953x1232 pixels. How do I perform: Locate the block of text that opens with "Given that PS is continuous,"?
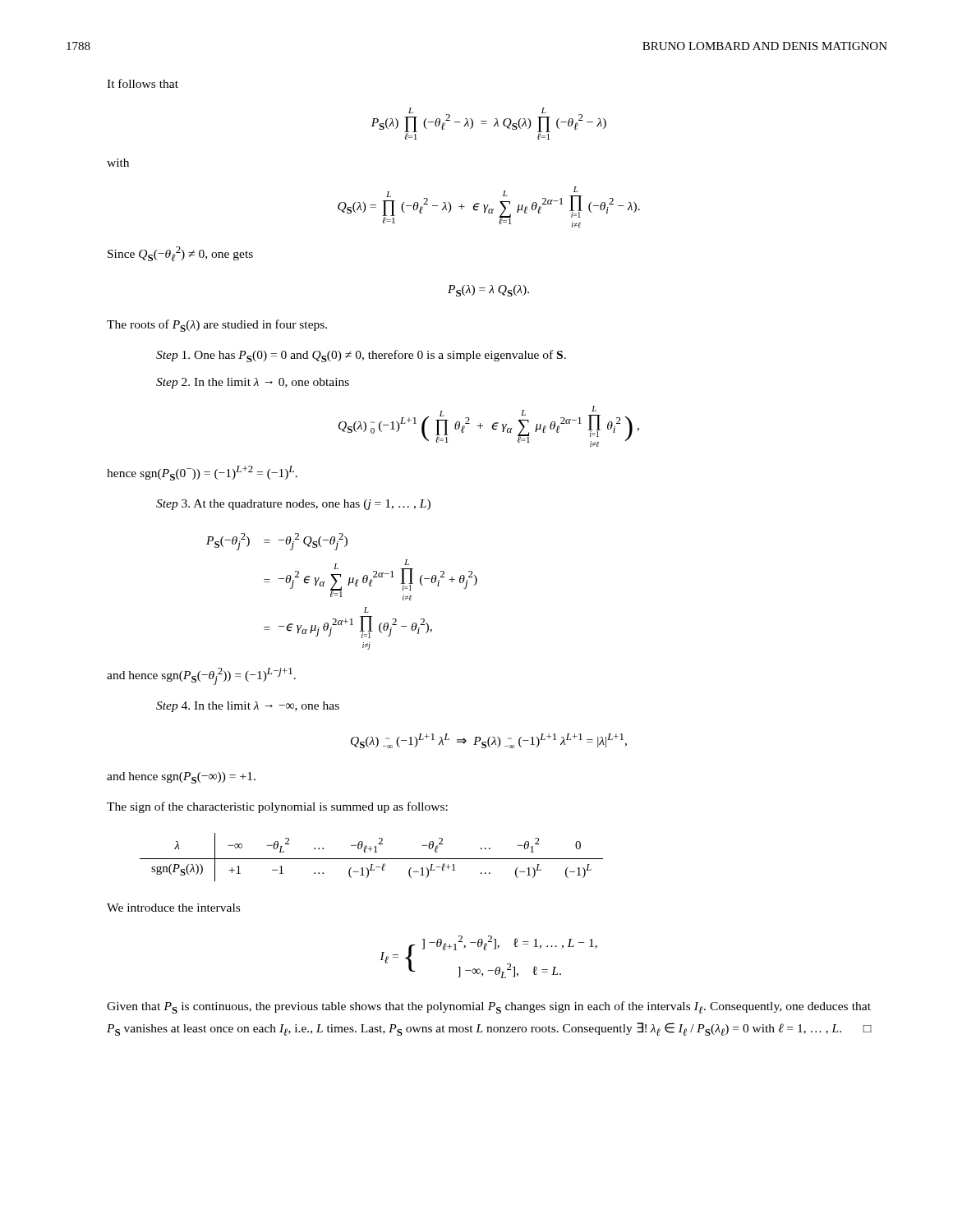click(489, 1019)
